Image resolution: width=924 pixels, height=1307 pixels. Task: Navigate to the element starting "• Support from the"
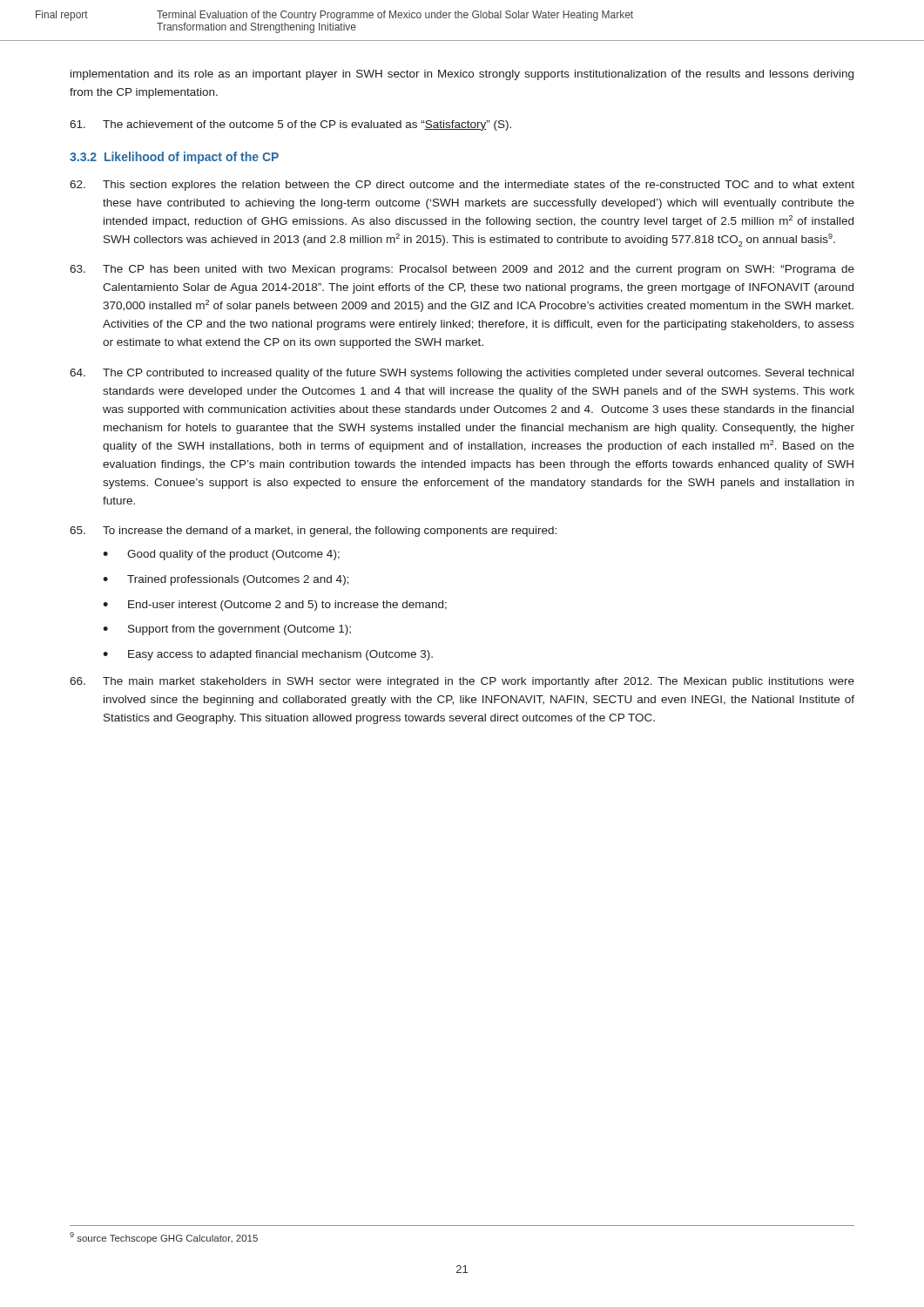227,630
